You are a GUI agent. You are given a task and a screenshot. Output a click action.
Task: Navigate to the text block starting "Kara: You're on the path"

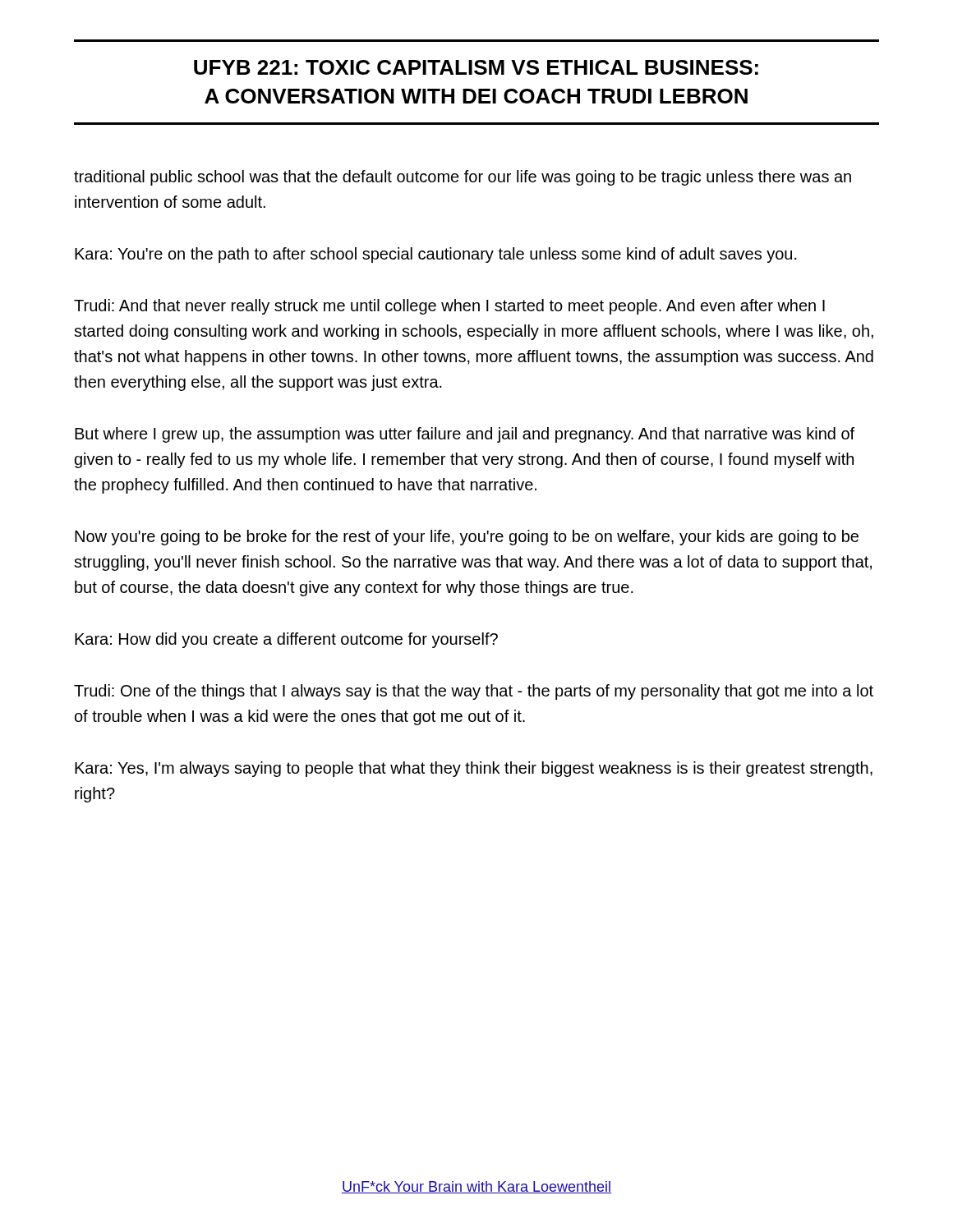pos(436,254)
